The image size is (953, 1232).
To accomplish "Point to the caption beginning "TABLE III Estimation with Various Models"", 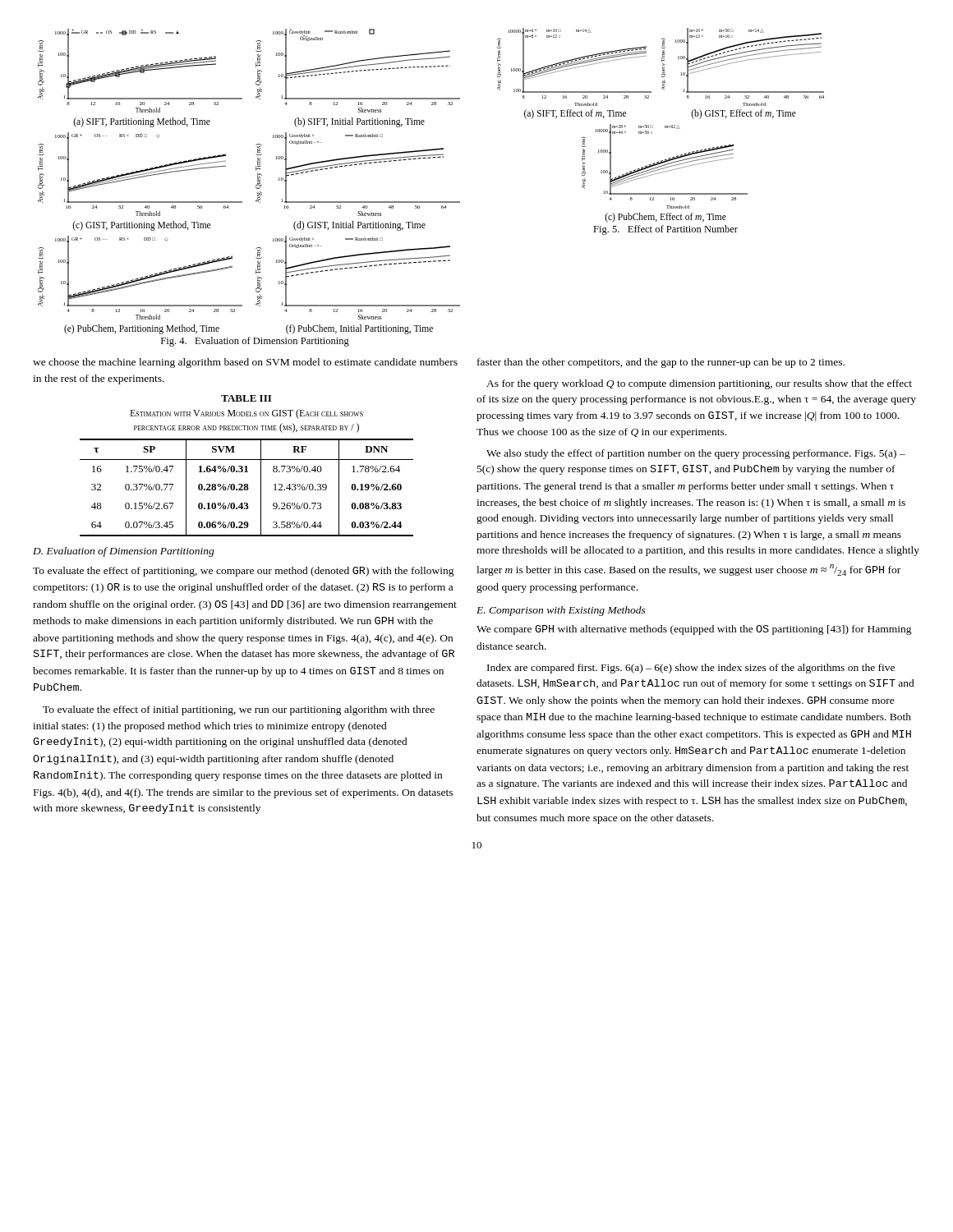I will click(246, 413).
